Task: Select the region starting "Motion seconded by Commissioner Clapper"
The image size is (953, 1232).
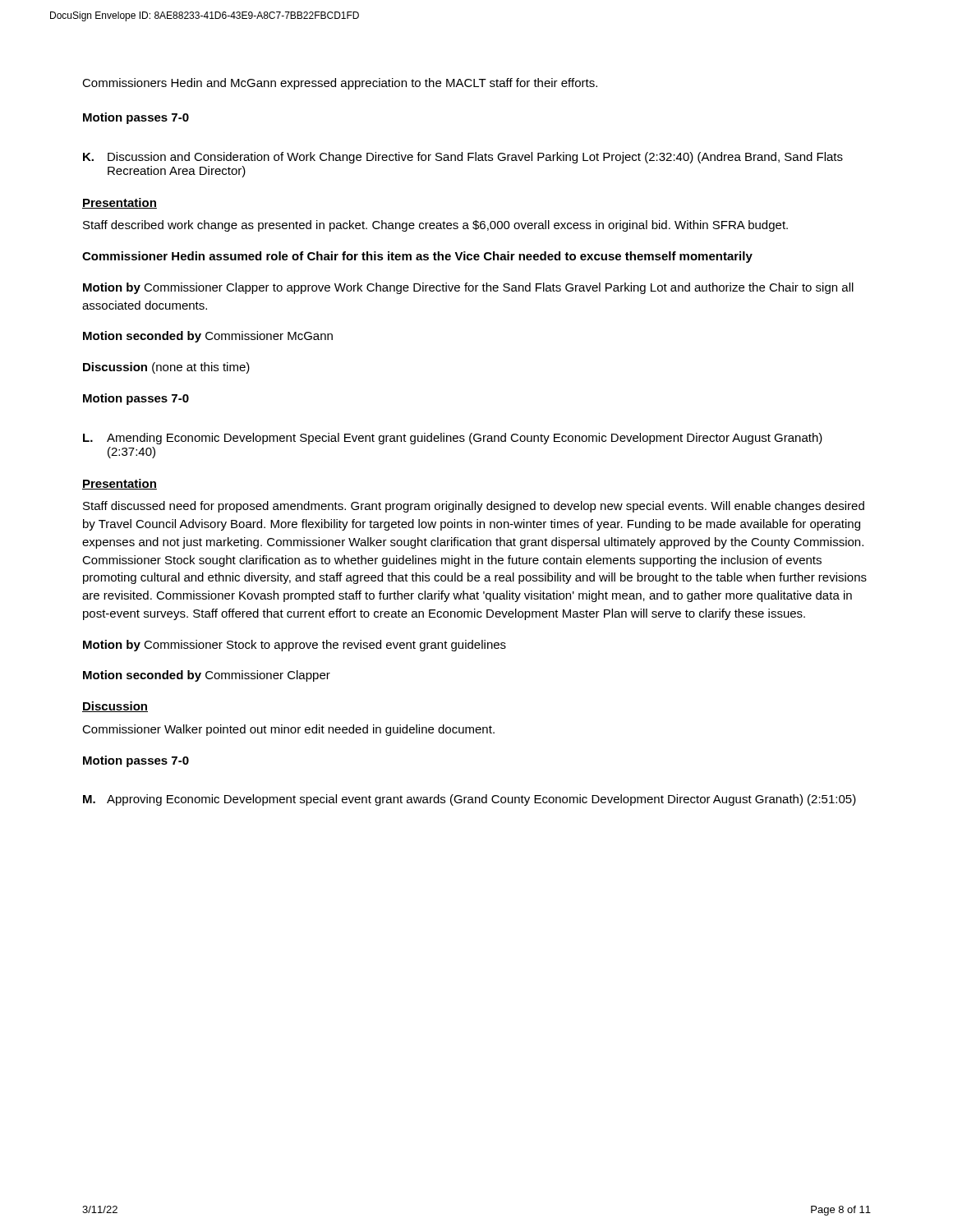Action: 207,676
